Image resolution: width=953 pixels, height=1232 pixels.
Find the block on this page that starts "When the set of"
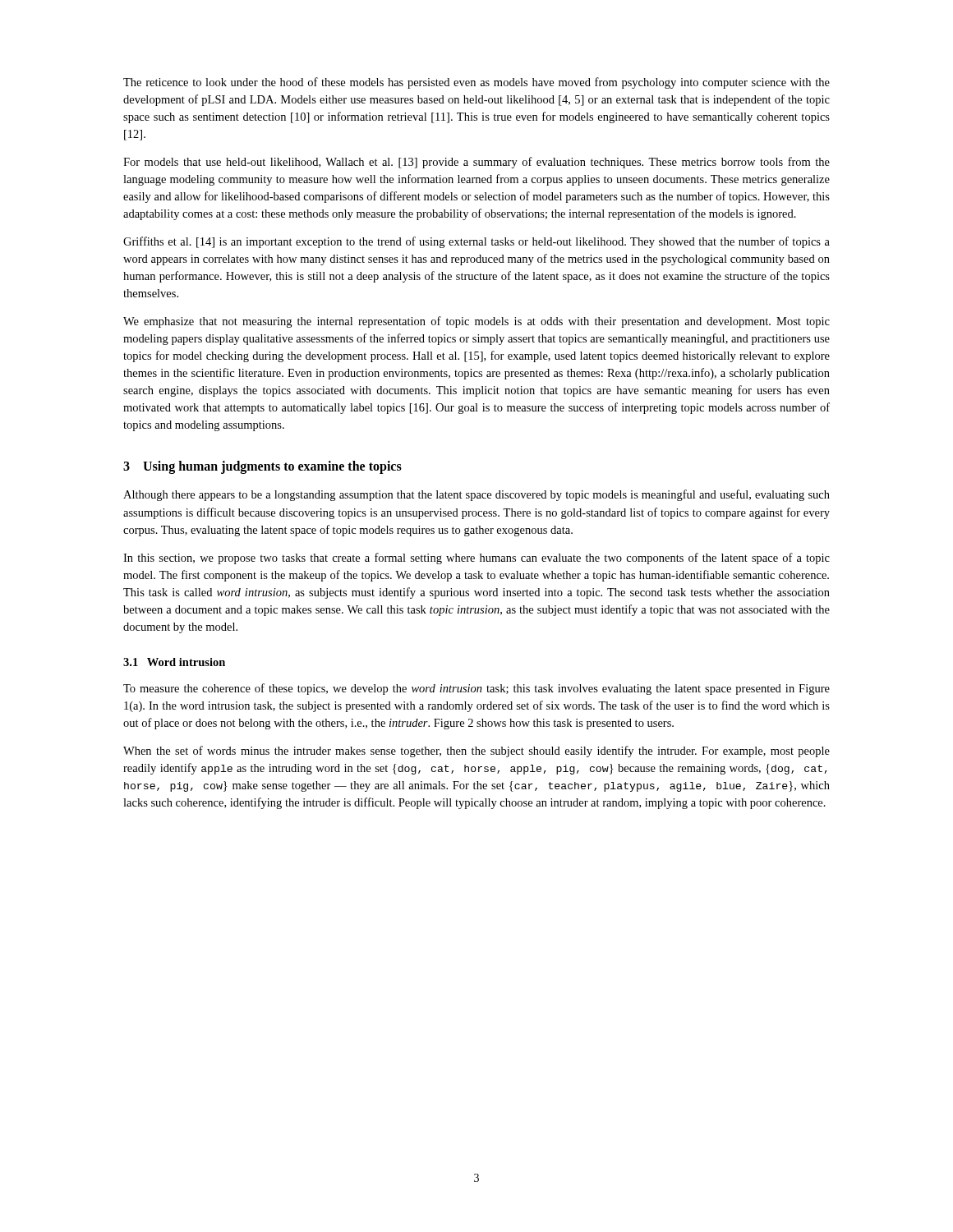476,776
